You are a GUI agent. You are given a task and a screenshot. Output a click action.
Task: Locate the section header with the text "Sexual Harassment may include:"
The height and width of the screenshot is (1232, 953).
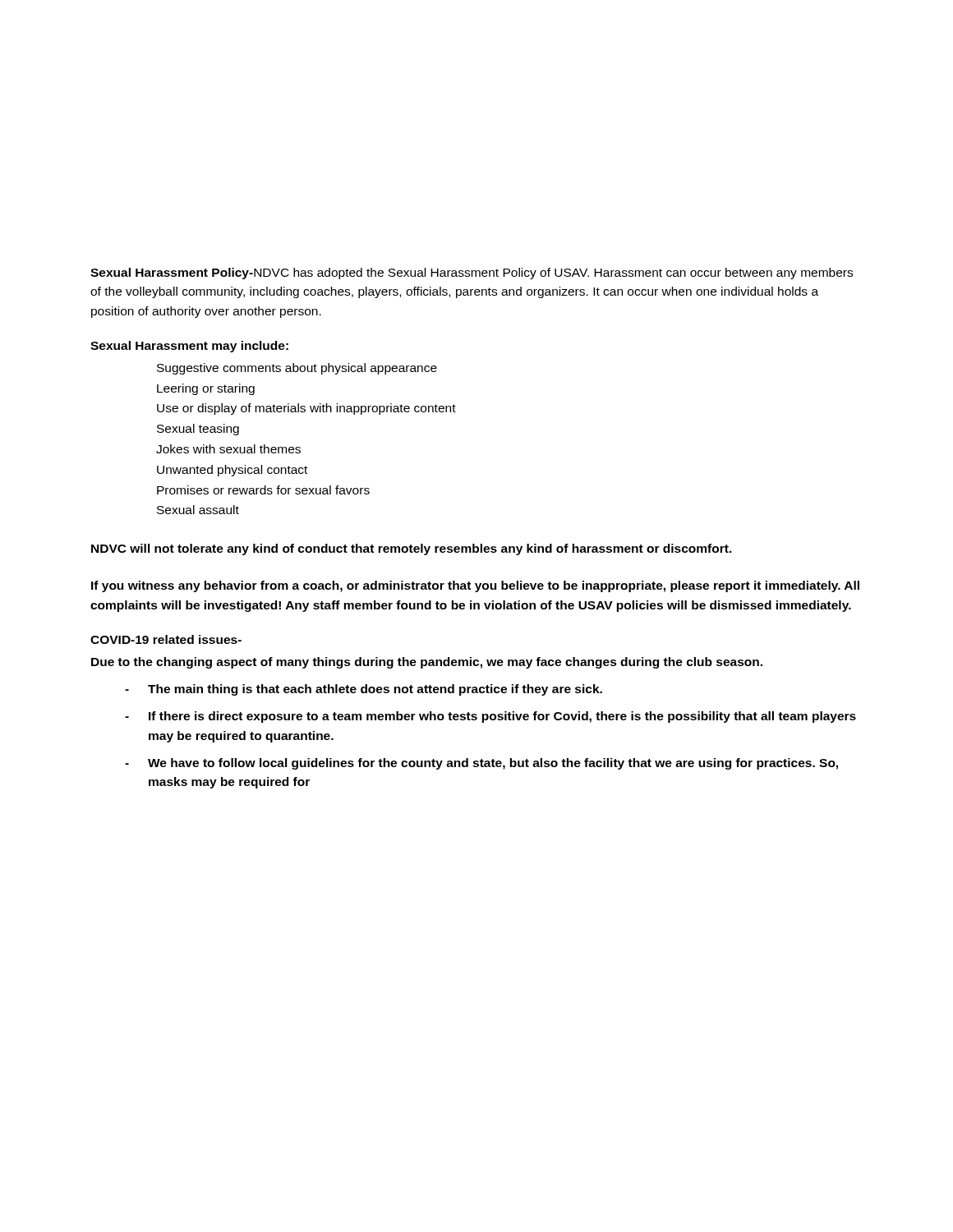[x=190, y=345]
